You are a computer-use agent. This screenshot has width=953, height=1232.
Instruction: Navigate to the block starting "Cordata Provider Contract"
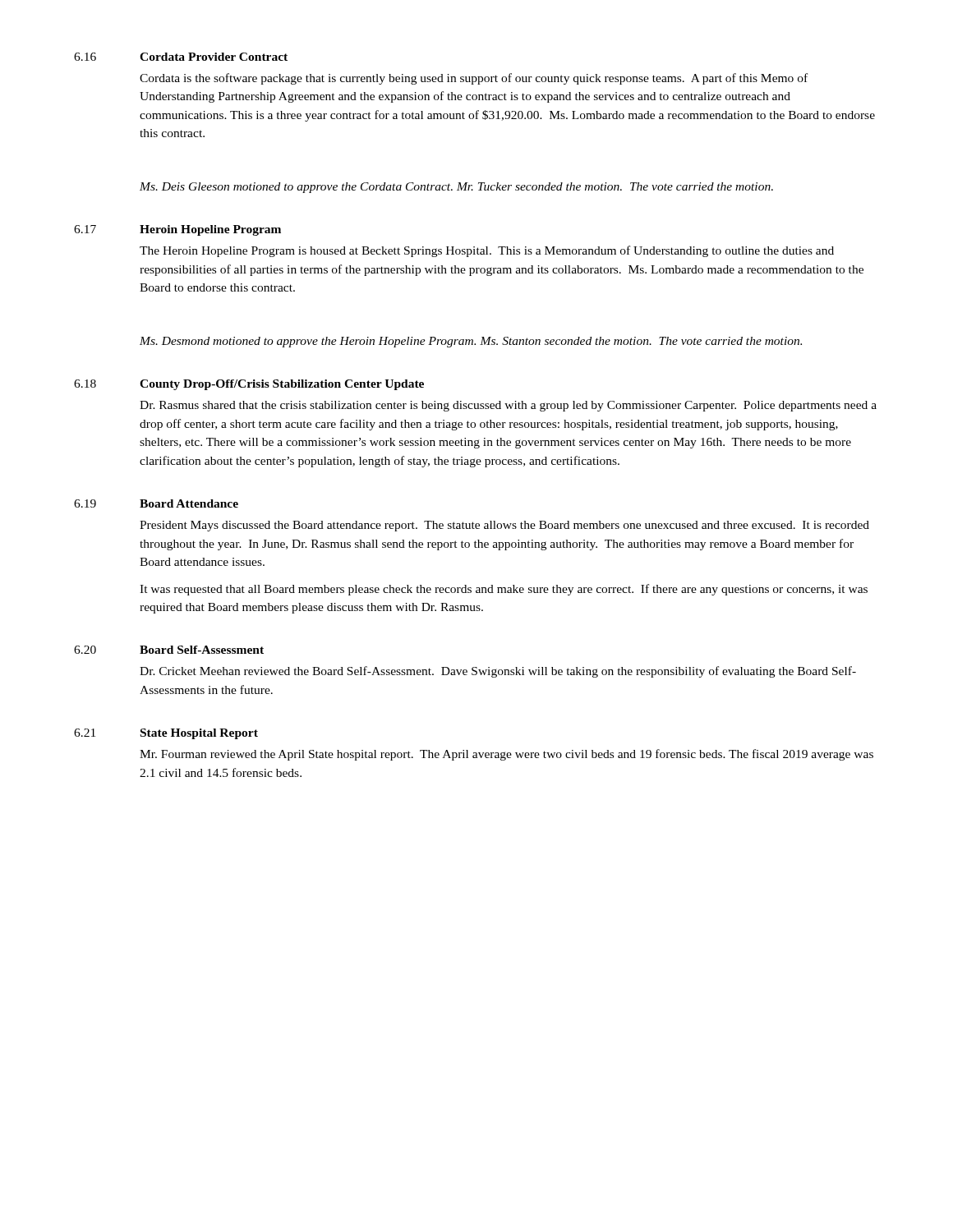214,56
